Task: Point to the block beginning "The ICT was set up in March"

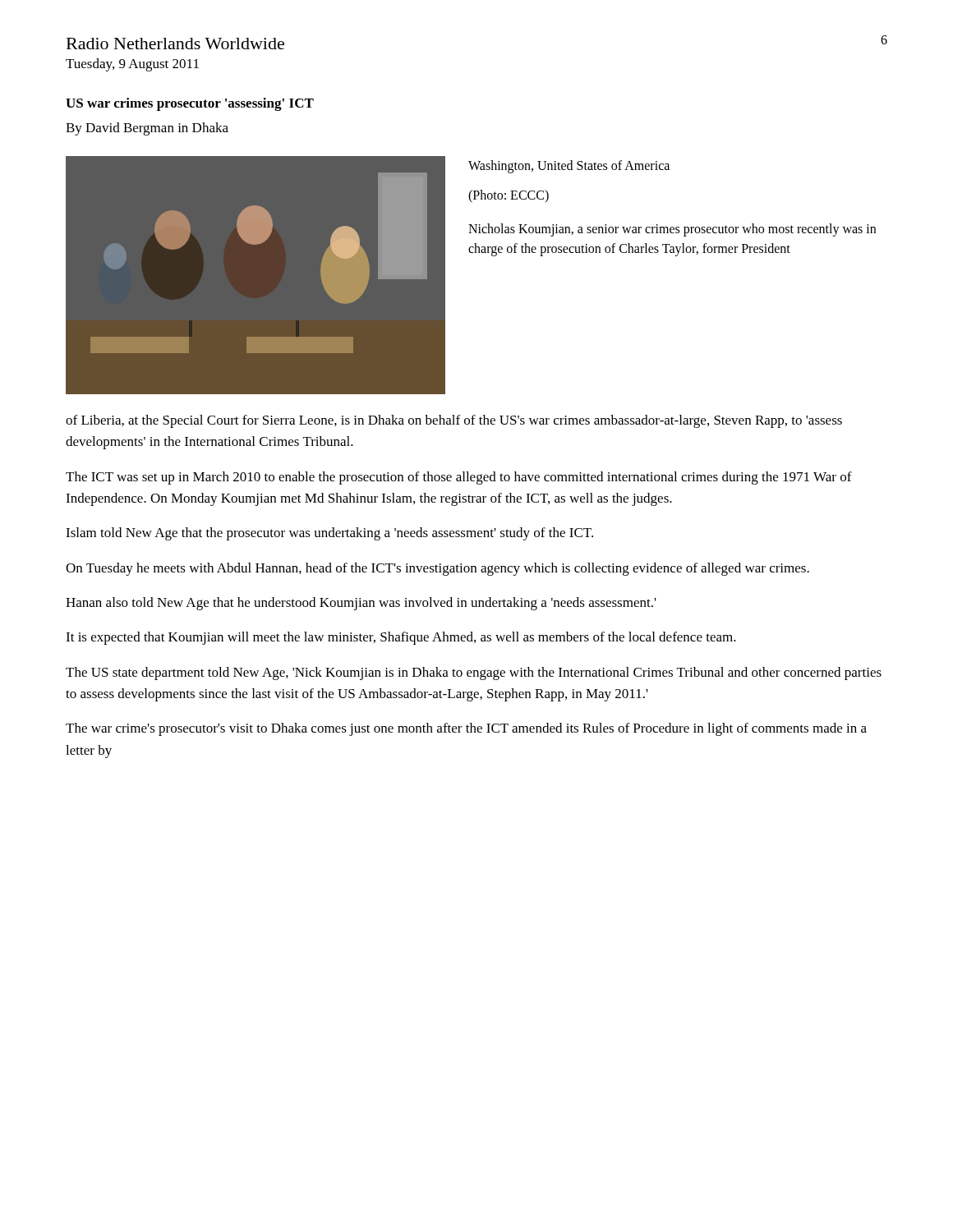Action: pos(459,487)
